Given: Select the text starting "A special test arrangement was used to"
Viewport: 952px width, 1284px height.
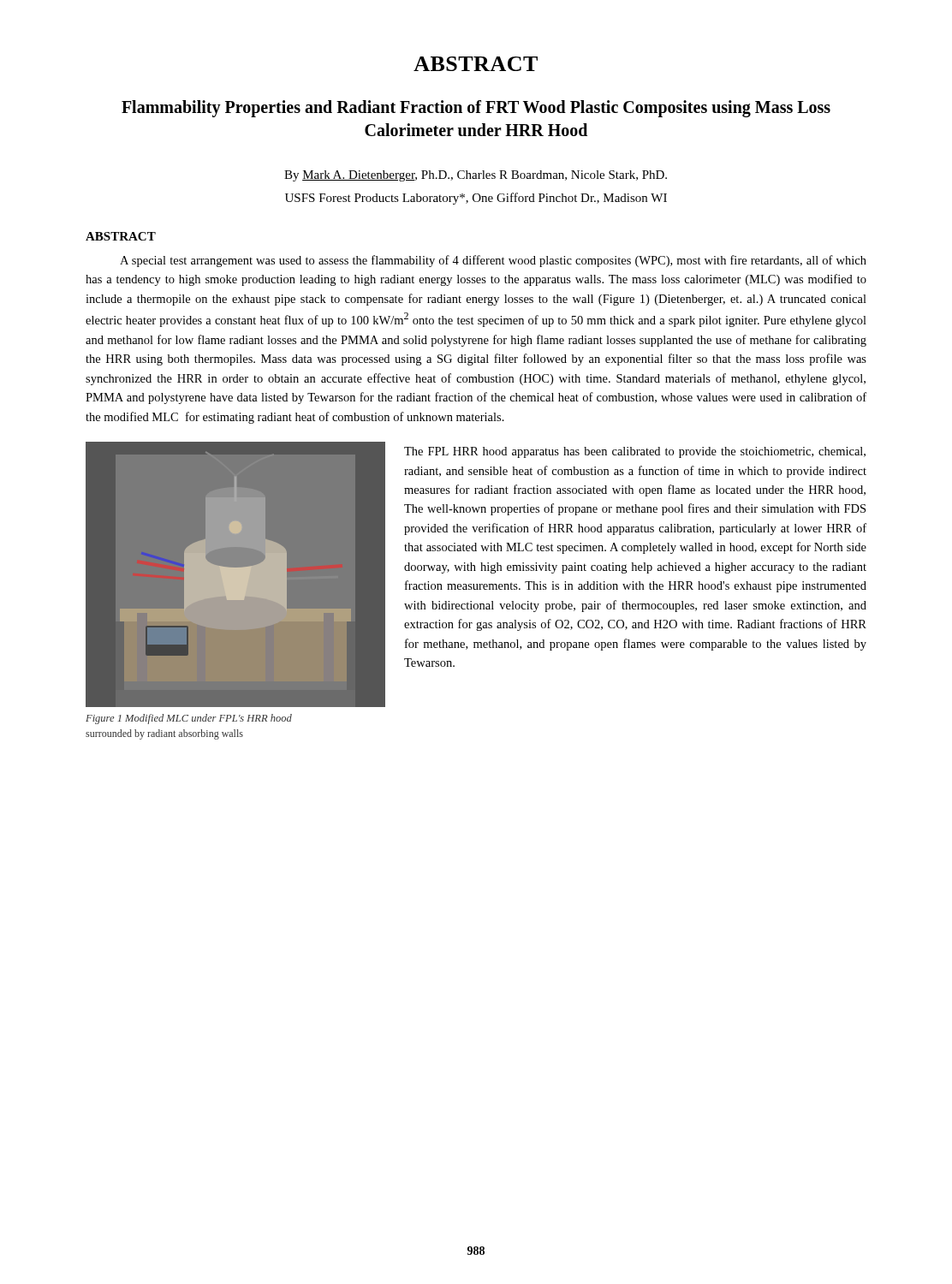Looking at the screenshot, I should pyautogui.click(x=476, y=339).
